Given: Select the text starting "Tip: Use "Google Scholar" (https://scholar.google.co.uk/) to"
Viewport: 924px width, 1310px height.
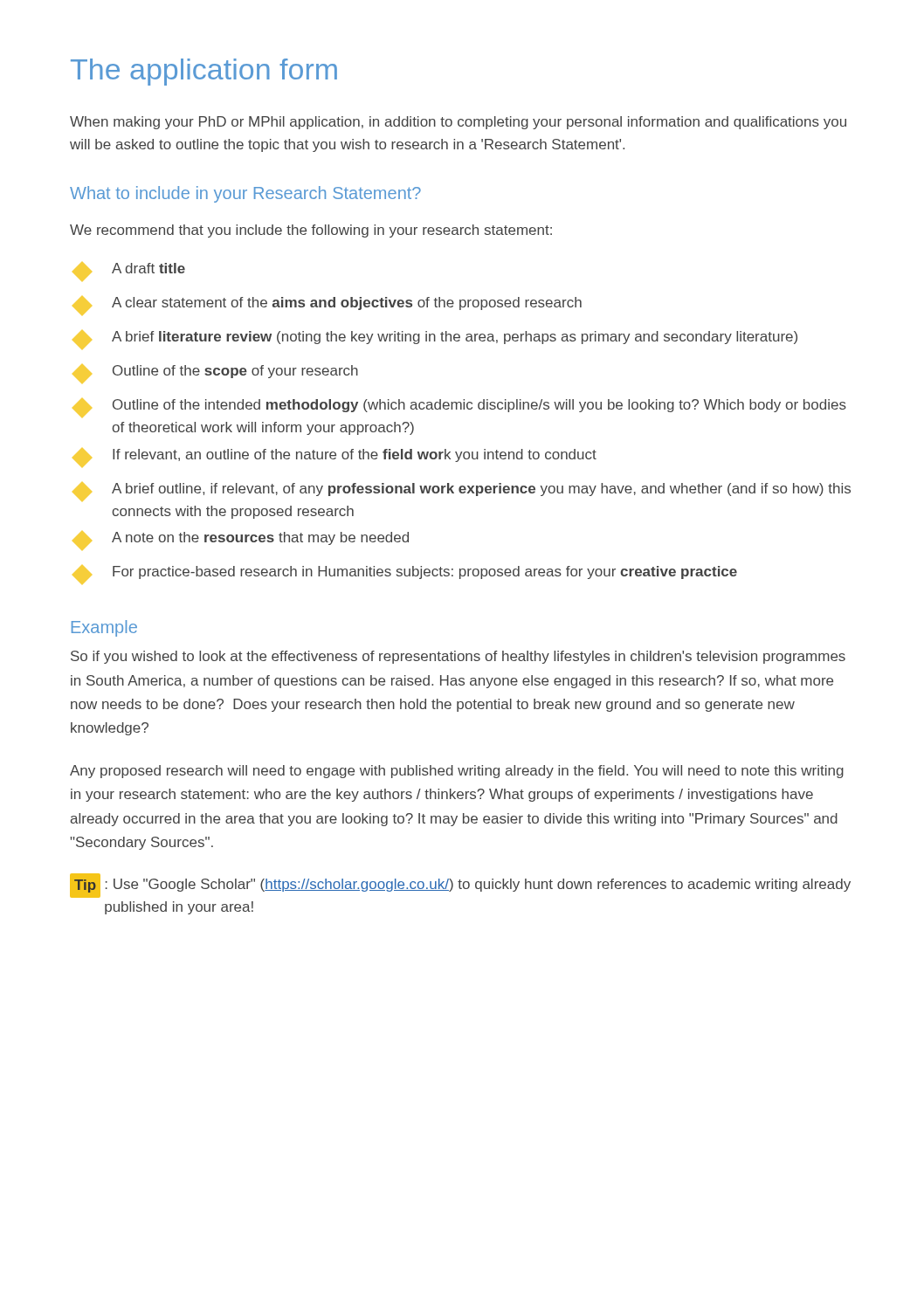Looking at the screenshot, I should pyautogui.click(x=462, y=896).
